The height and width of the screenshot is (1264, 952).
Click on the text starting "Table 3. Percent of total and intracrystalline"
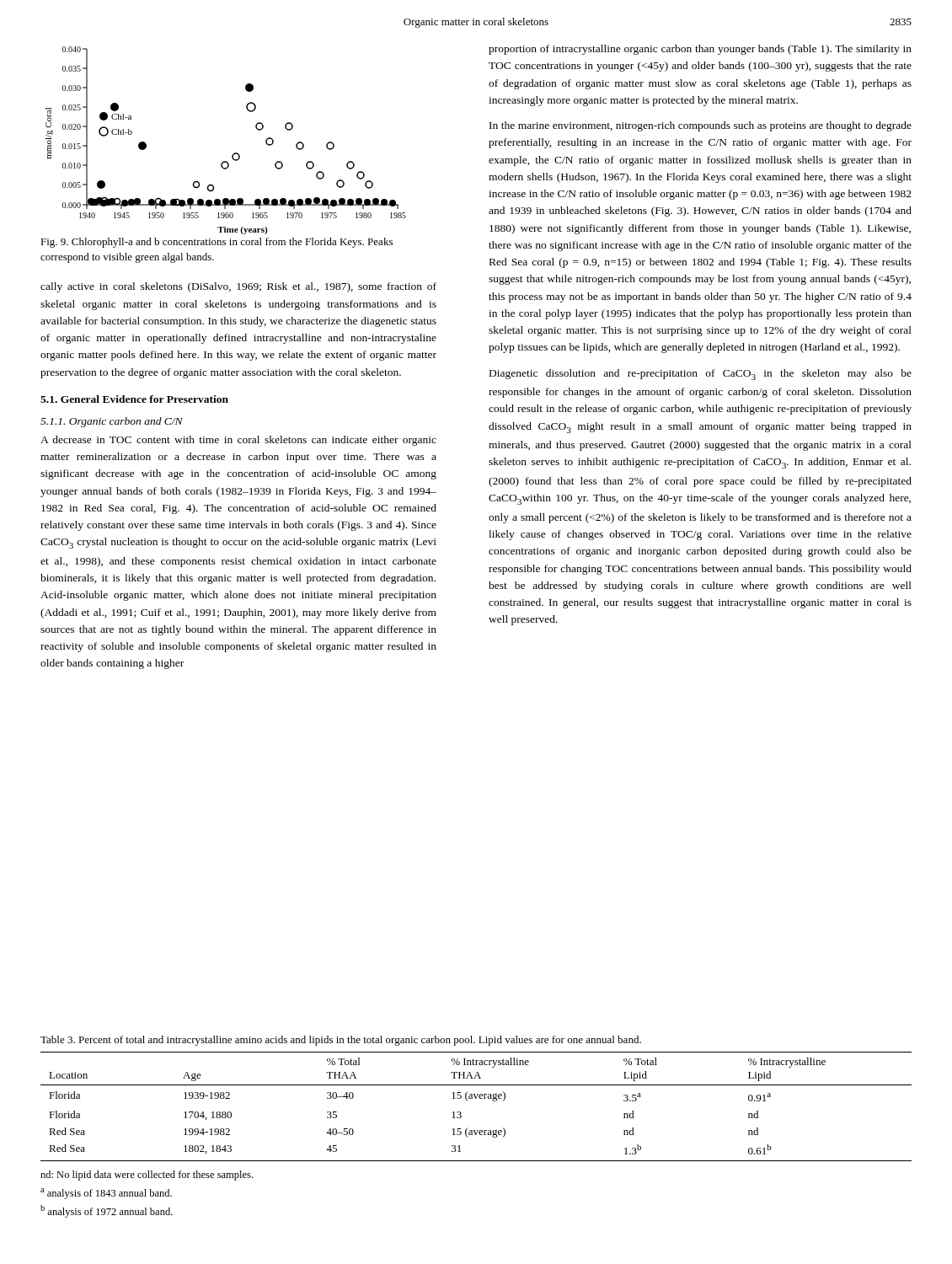pos(341,1040)
